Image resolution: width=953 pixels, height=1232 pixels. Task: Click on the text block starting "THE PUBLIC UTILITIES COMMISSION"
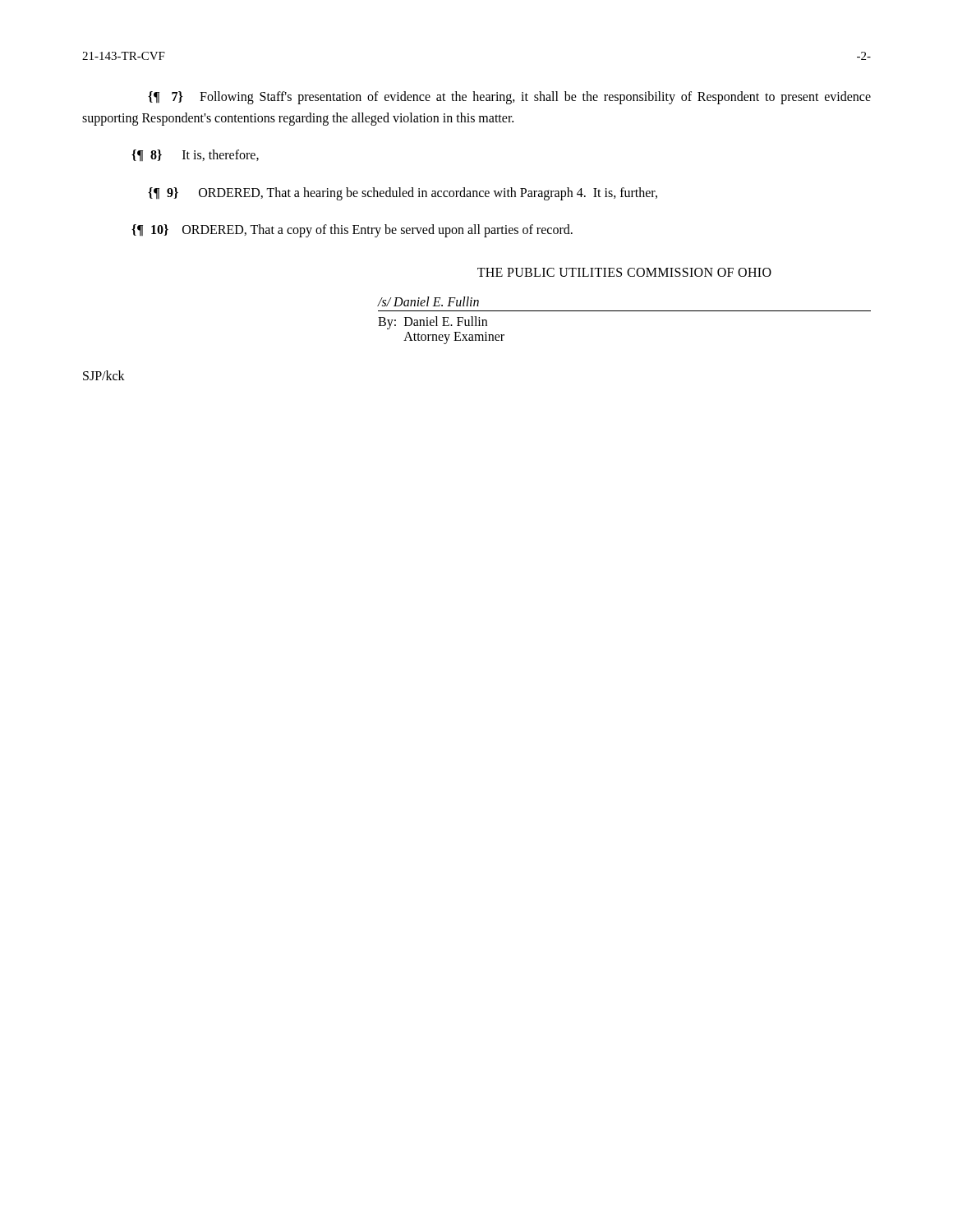coord(624,305)
